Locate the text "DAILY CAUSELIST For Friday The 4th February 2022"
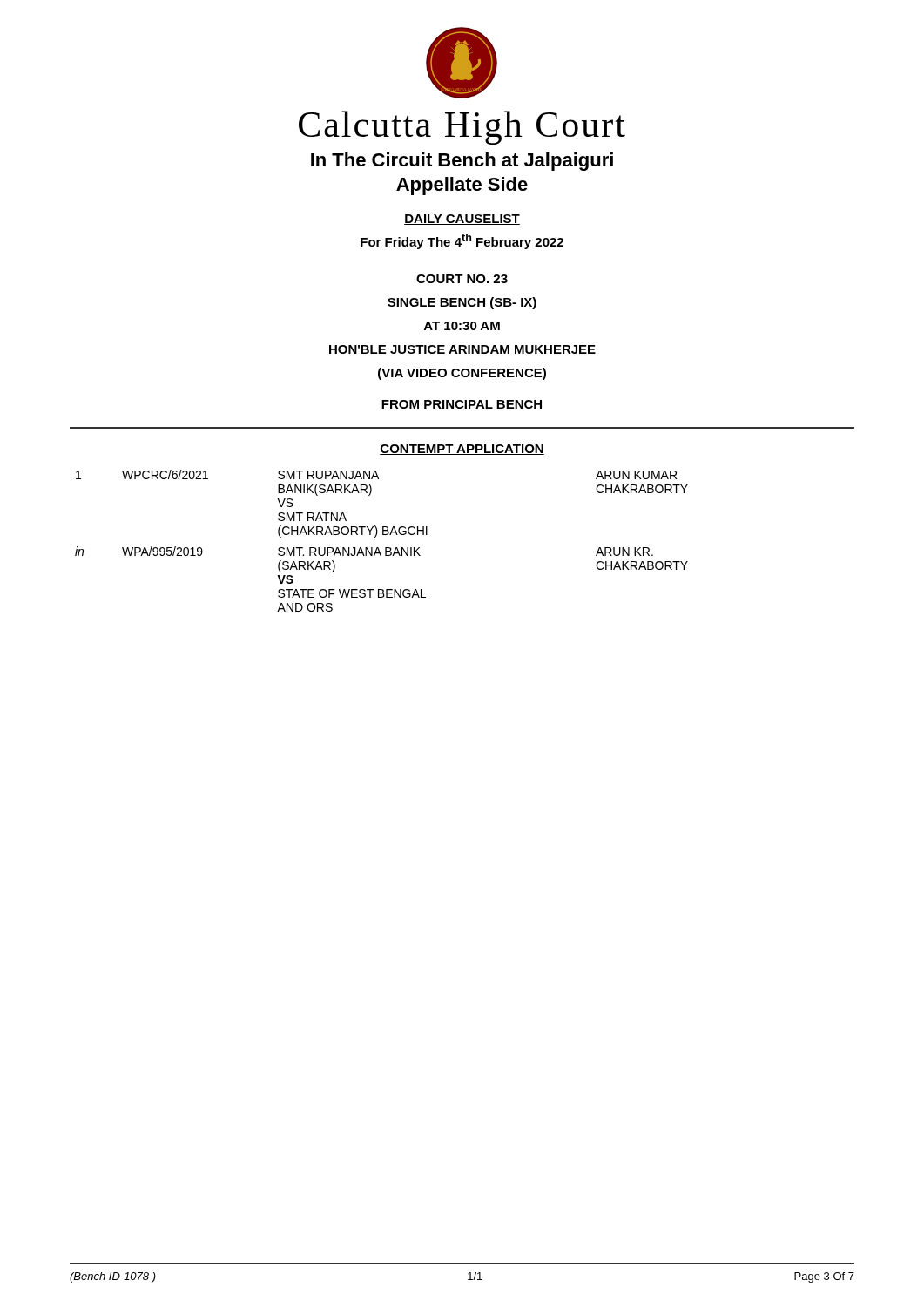Viewport: 924px width, 1307px height. tap(462, 230)
